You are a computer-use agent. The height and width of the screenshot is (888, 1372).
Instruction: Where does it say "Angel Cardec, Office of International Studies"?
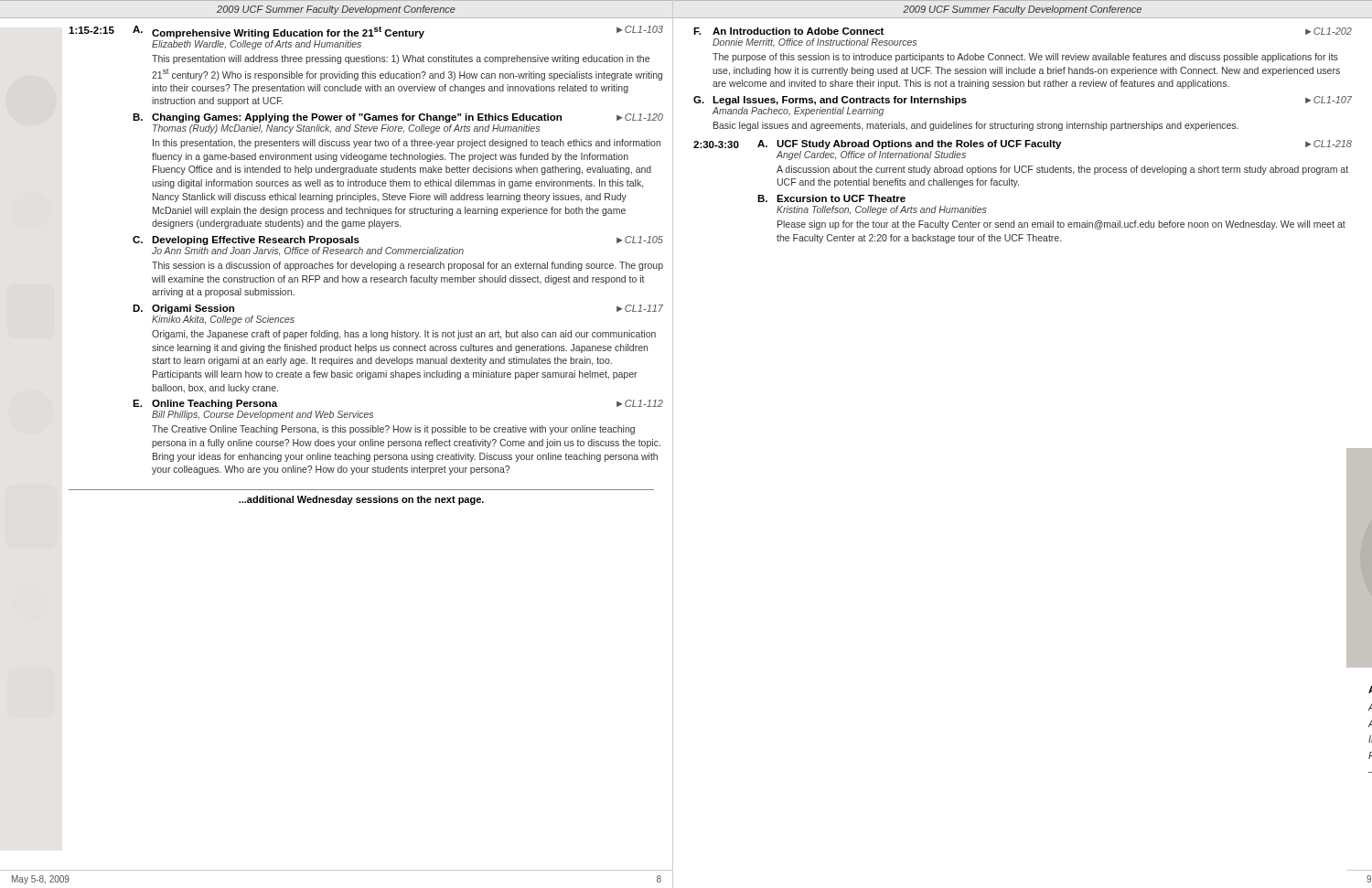point(871,154)
